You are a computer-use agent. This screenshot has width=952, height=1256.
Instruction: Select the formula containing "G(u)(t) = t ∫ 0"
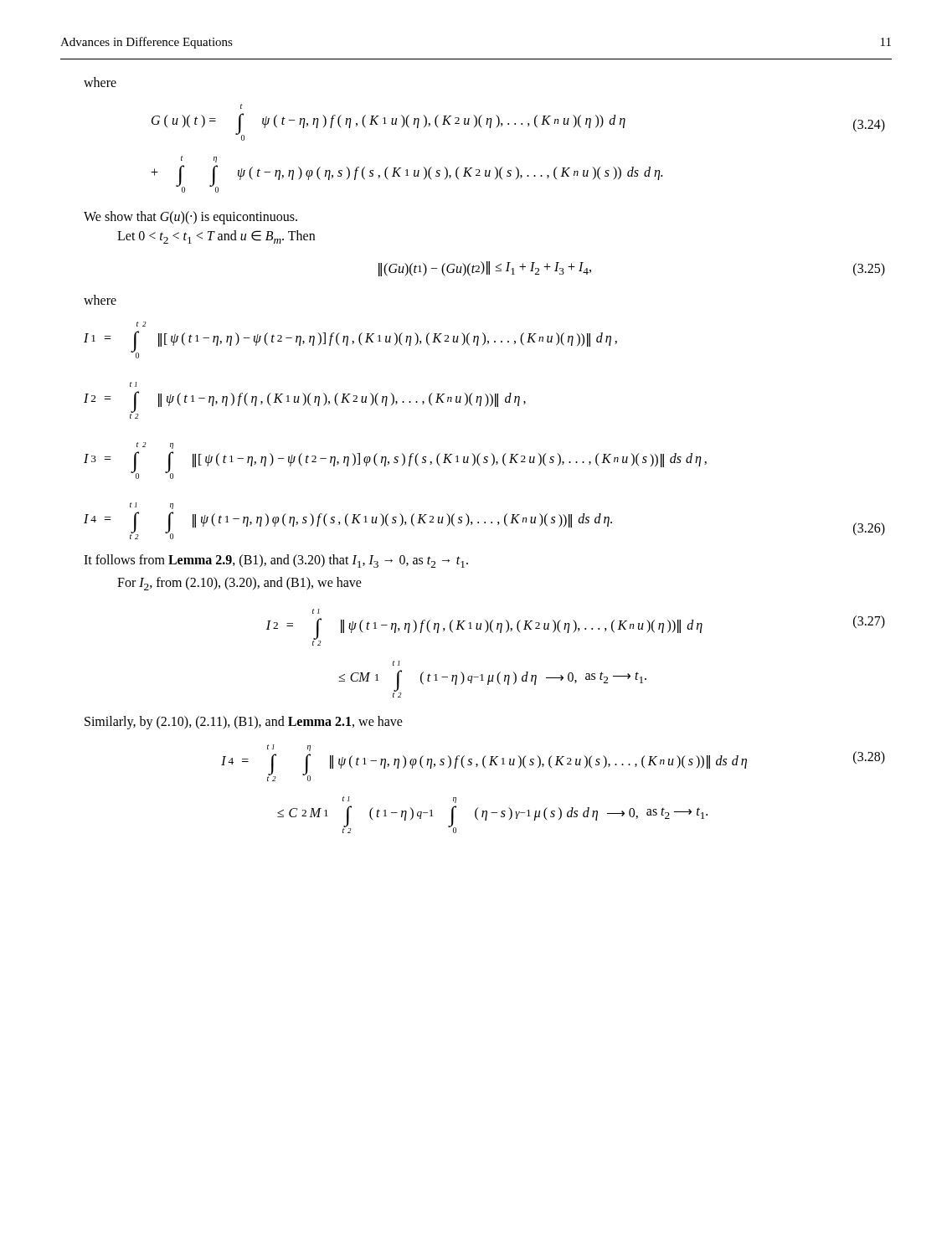point(242,106)
